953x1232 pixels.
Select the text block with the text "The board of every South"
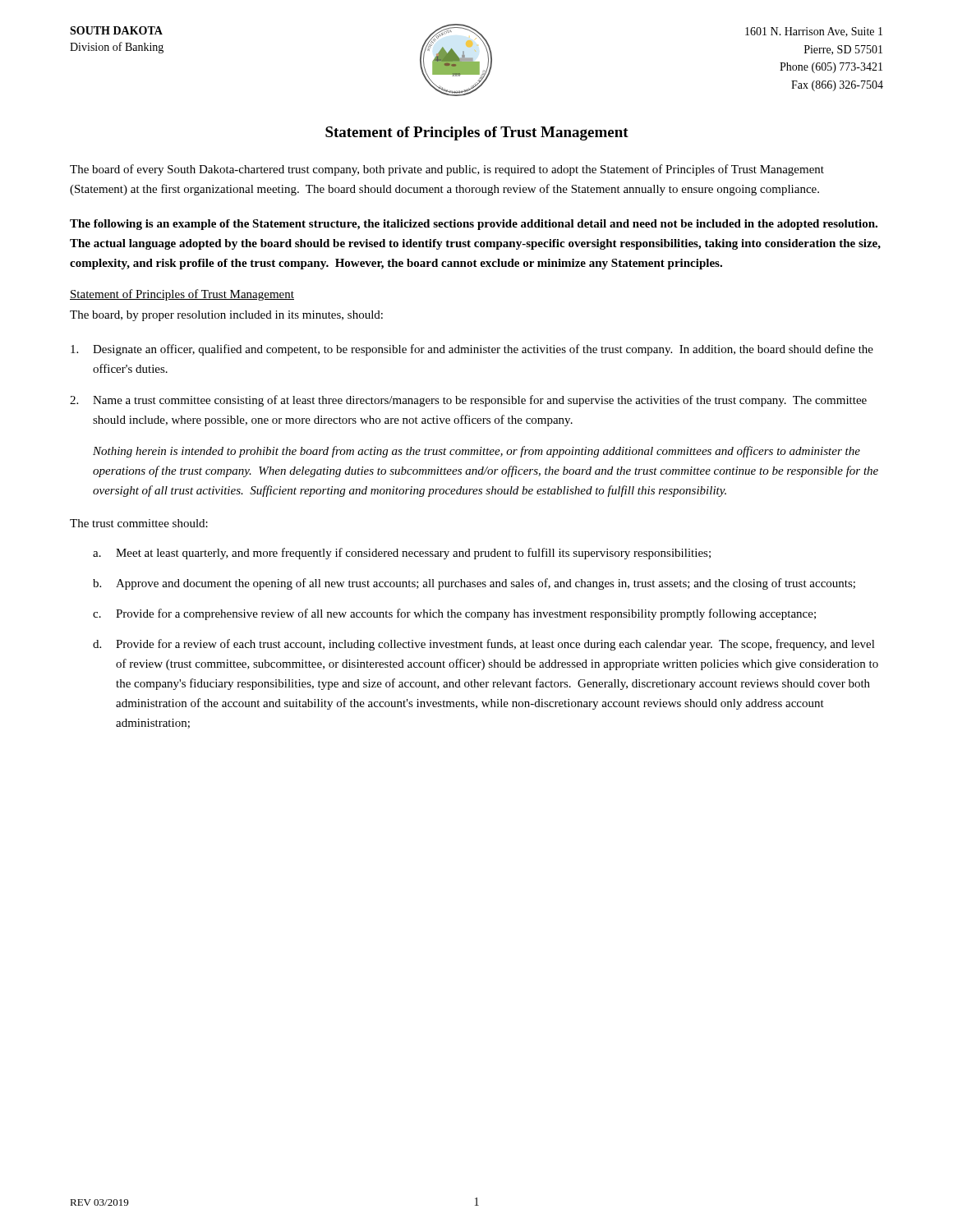[x=447, y=179]
